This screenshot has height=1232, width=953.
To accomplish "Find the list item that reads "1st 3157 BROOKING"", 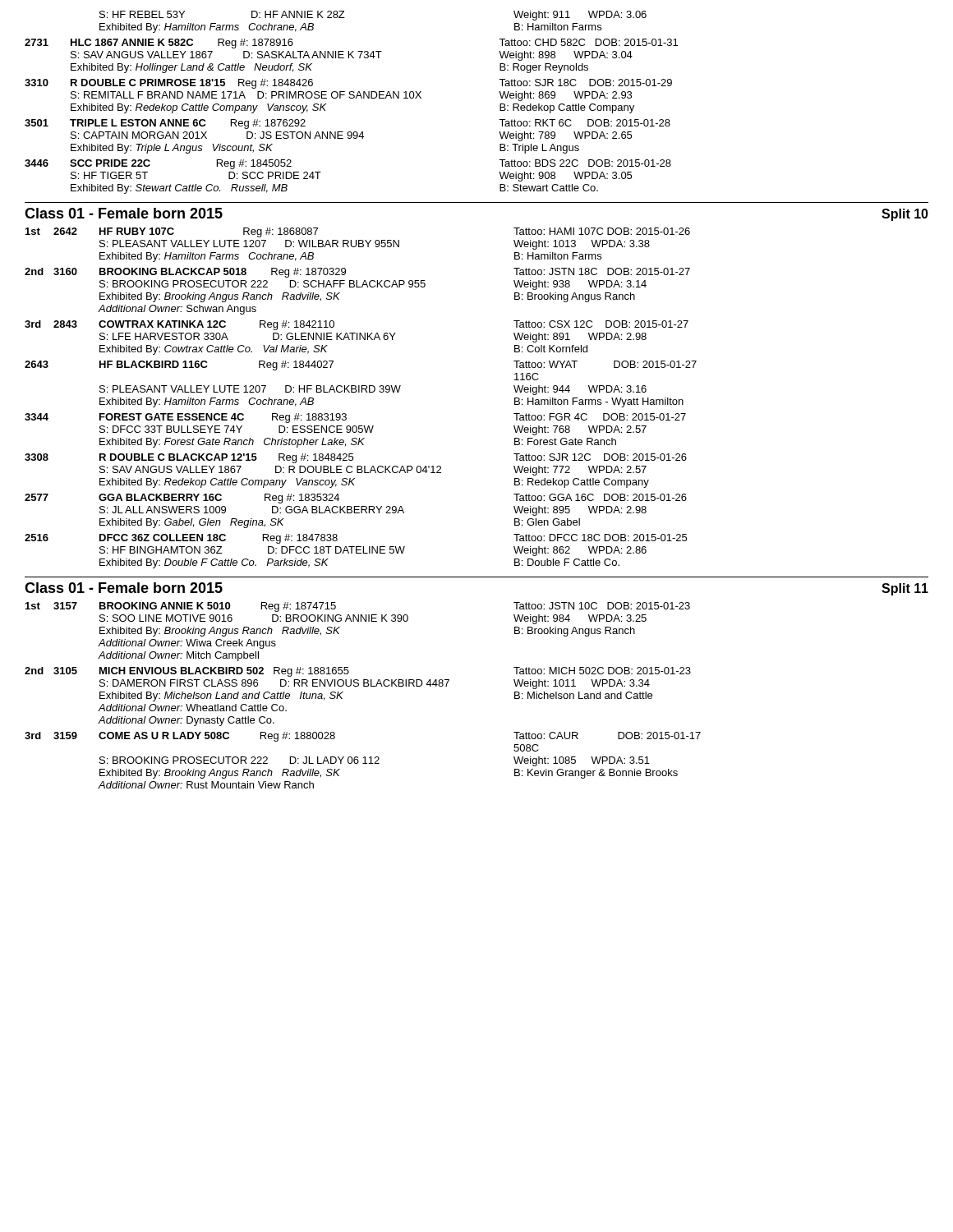I will pyautogui.click(x=62, y=607).
